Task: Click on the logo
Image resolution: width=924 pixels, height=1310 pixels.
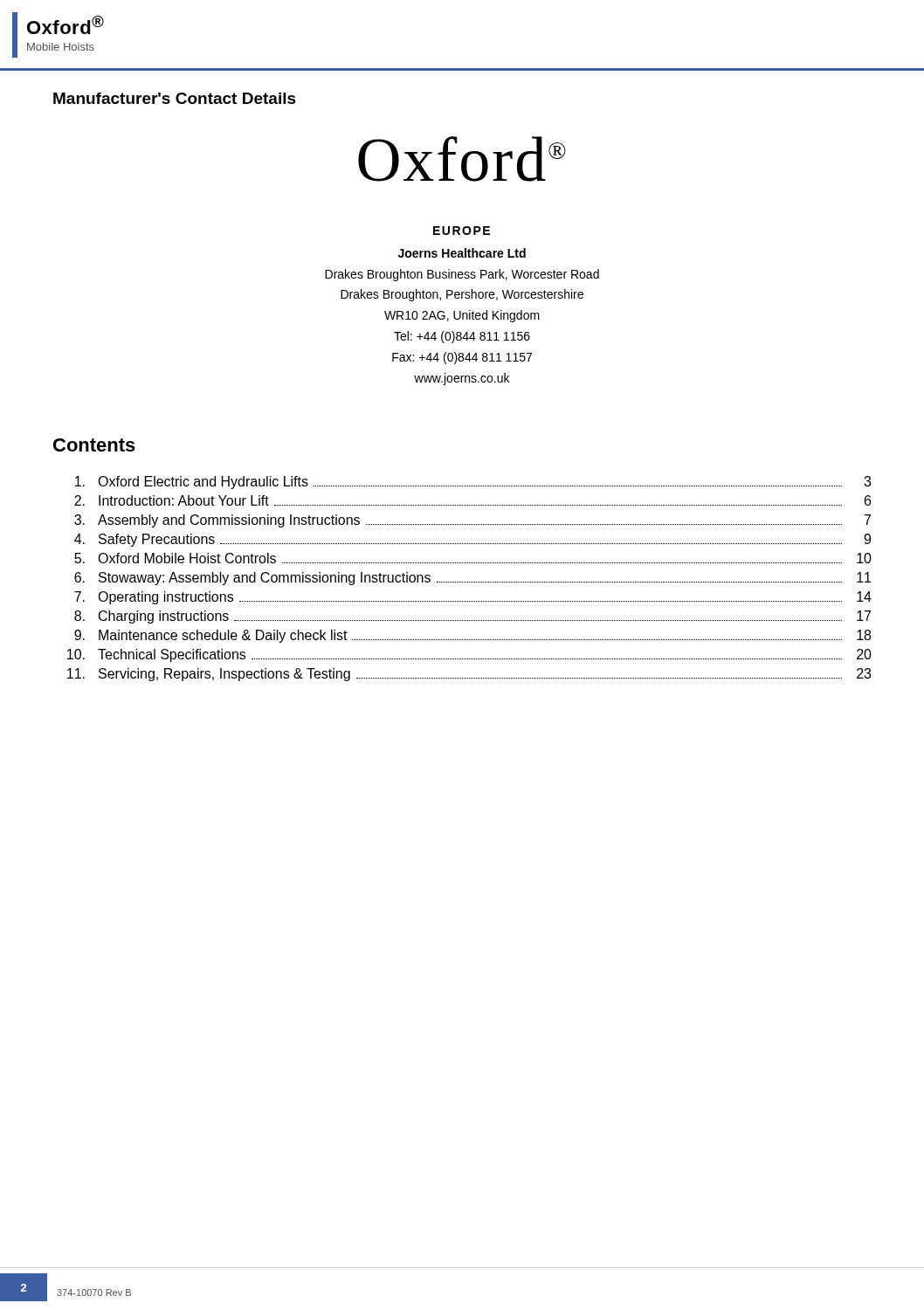Action: (x=462, y=160)
